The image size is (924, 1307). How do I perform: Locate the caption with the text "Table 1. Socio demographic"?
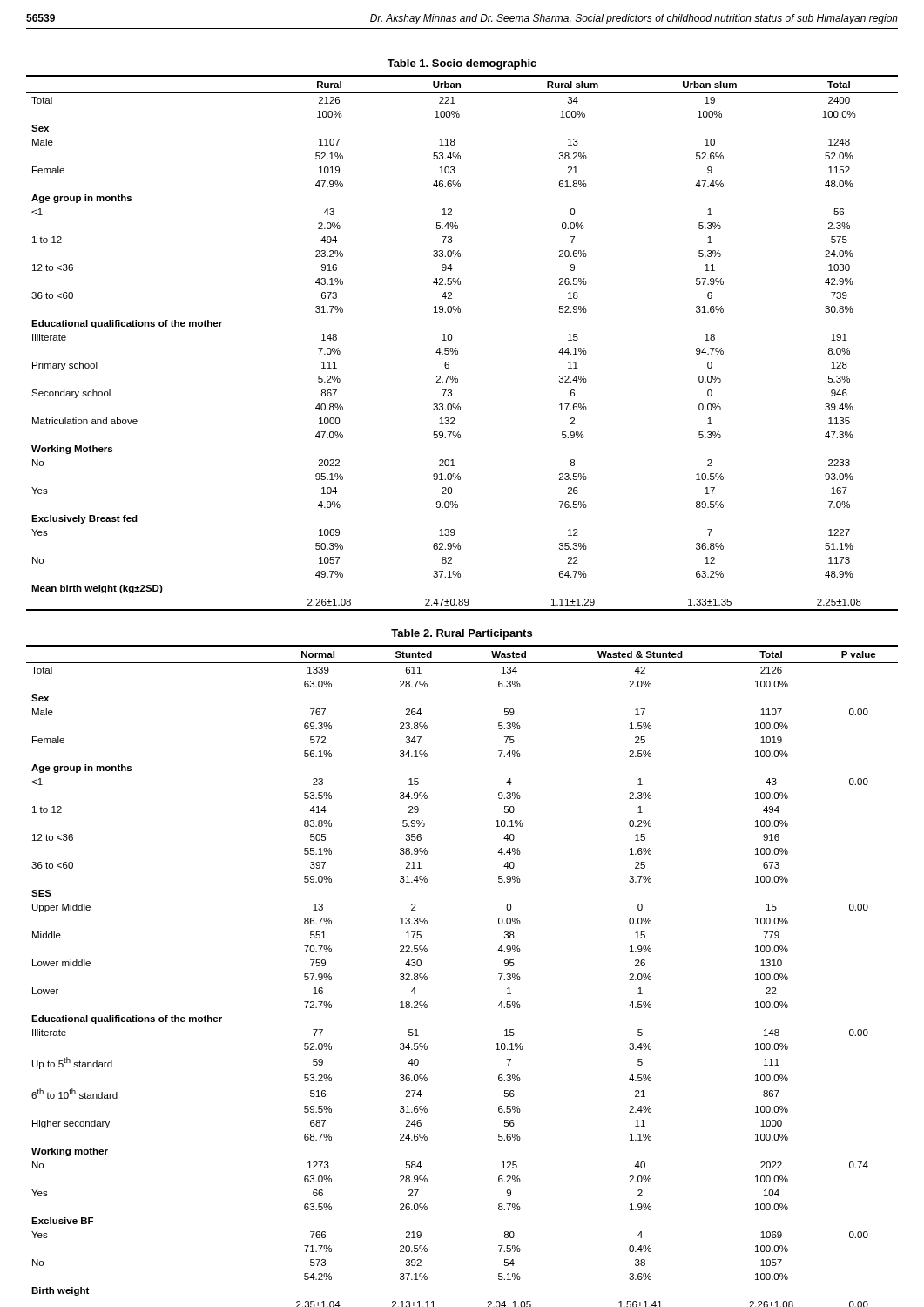coord(462,63)
